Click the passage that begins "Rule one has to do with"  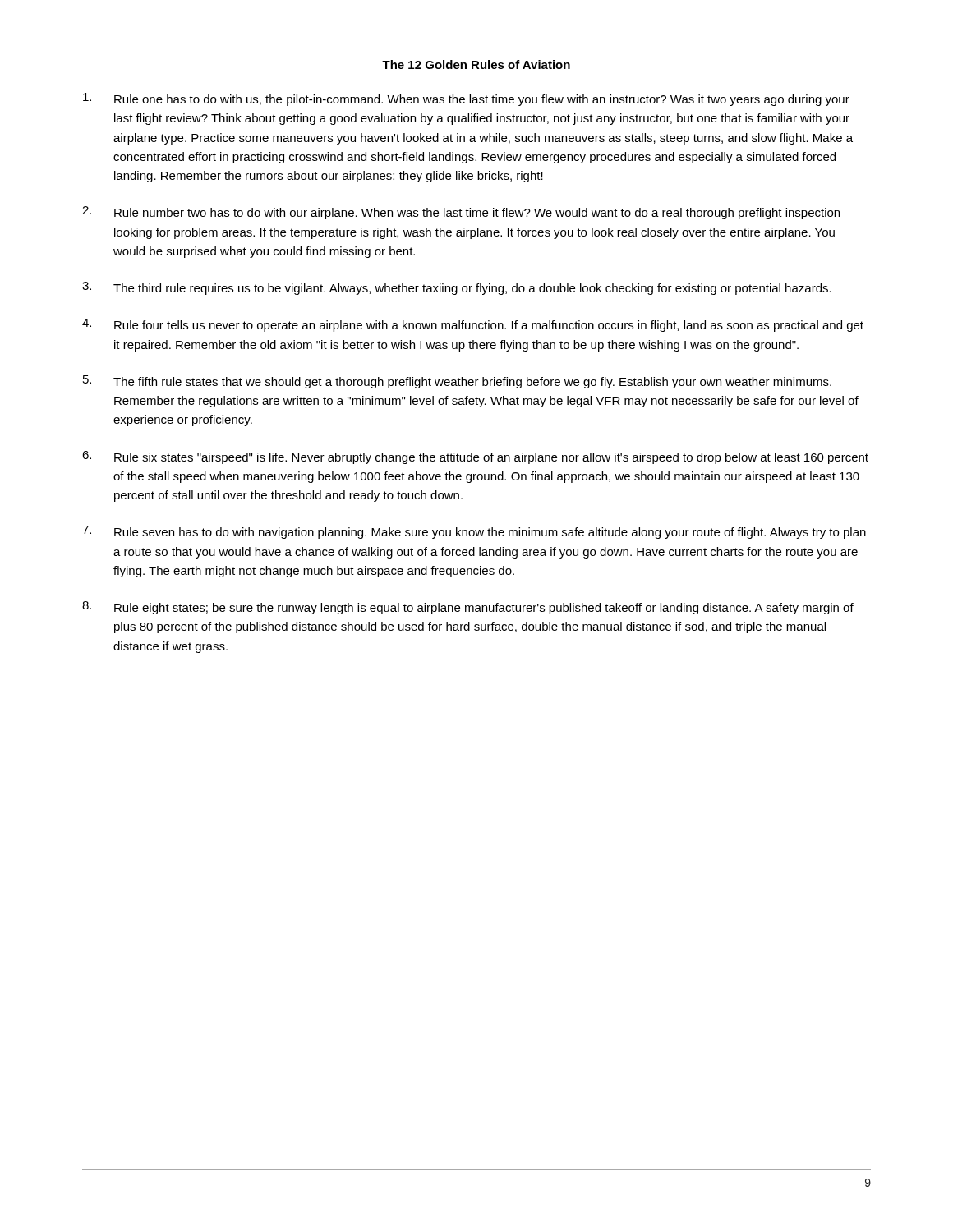(x=476, y=137)
